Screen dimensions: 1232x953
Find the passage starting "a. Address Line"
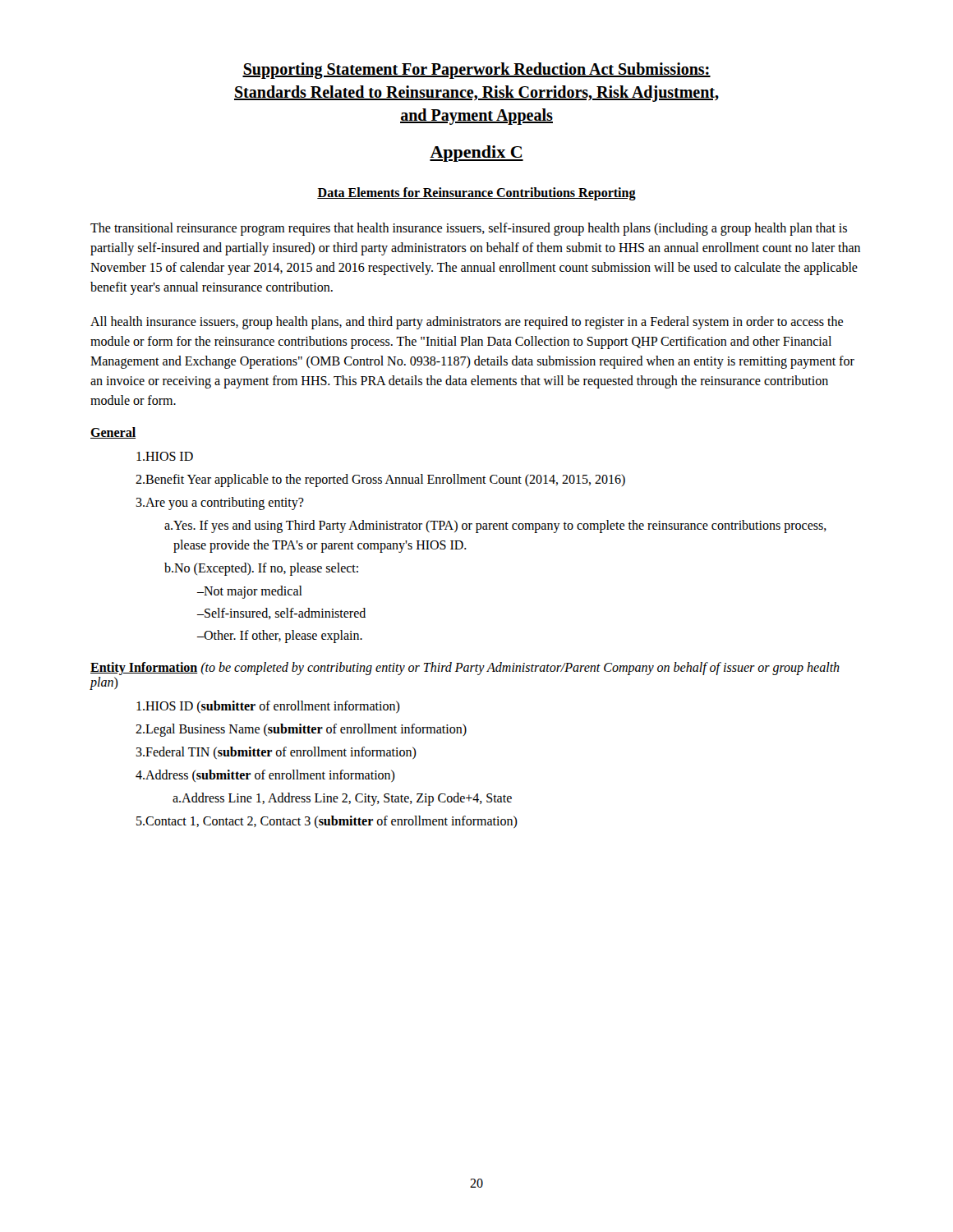(476, 798)
